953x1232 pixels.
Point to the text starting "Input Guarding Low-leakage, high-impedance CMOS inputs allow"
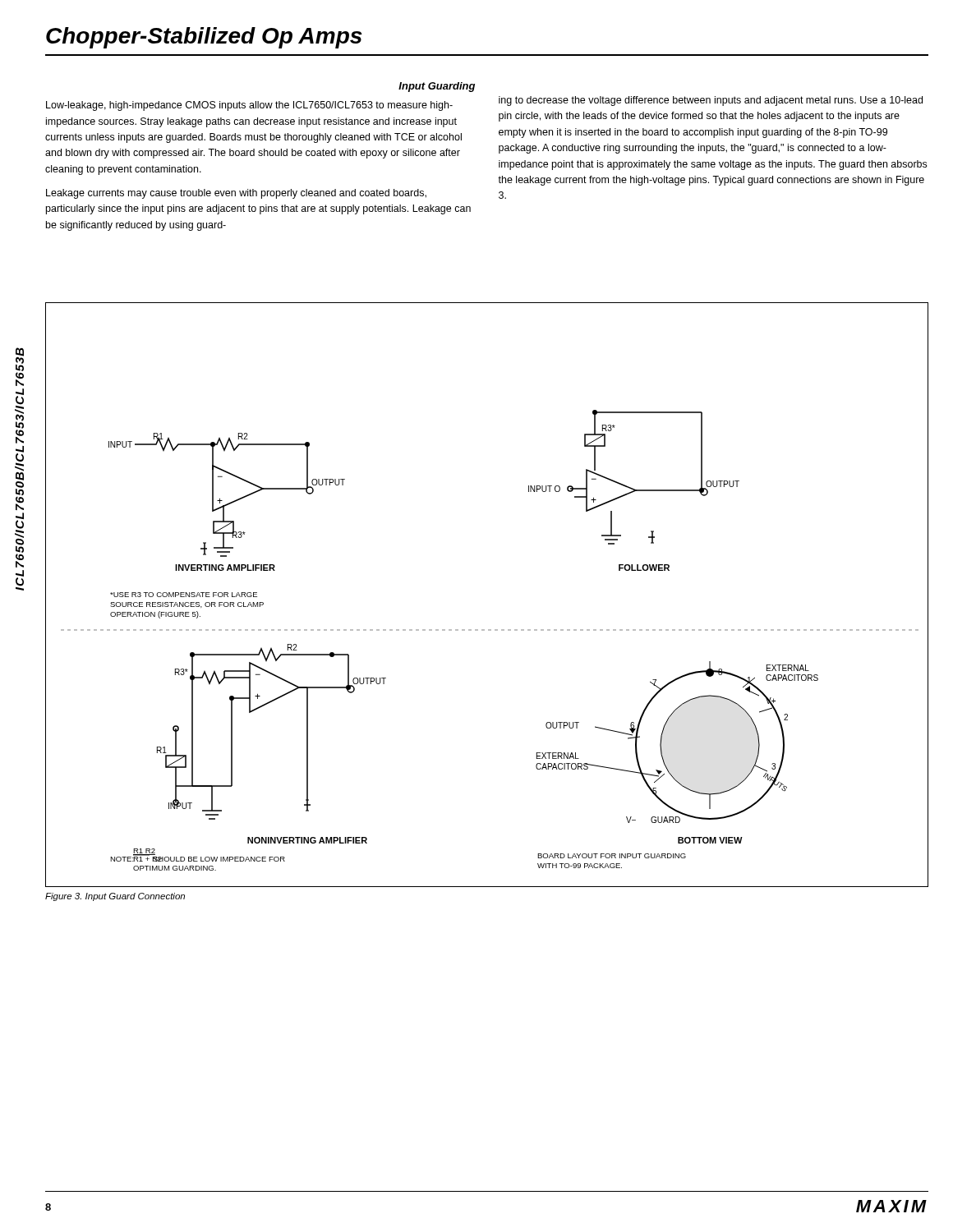click(x=260, y=156)
